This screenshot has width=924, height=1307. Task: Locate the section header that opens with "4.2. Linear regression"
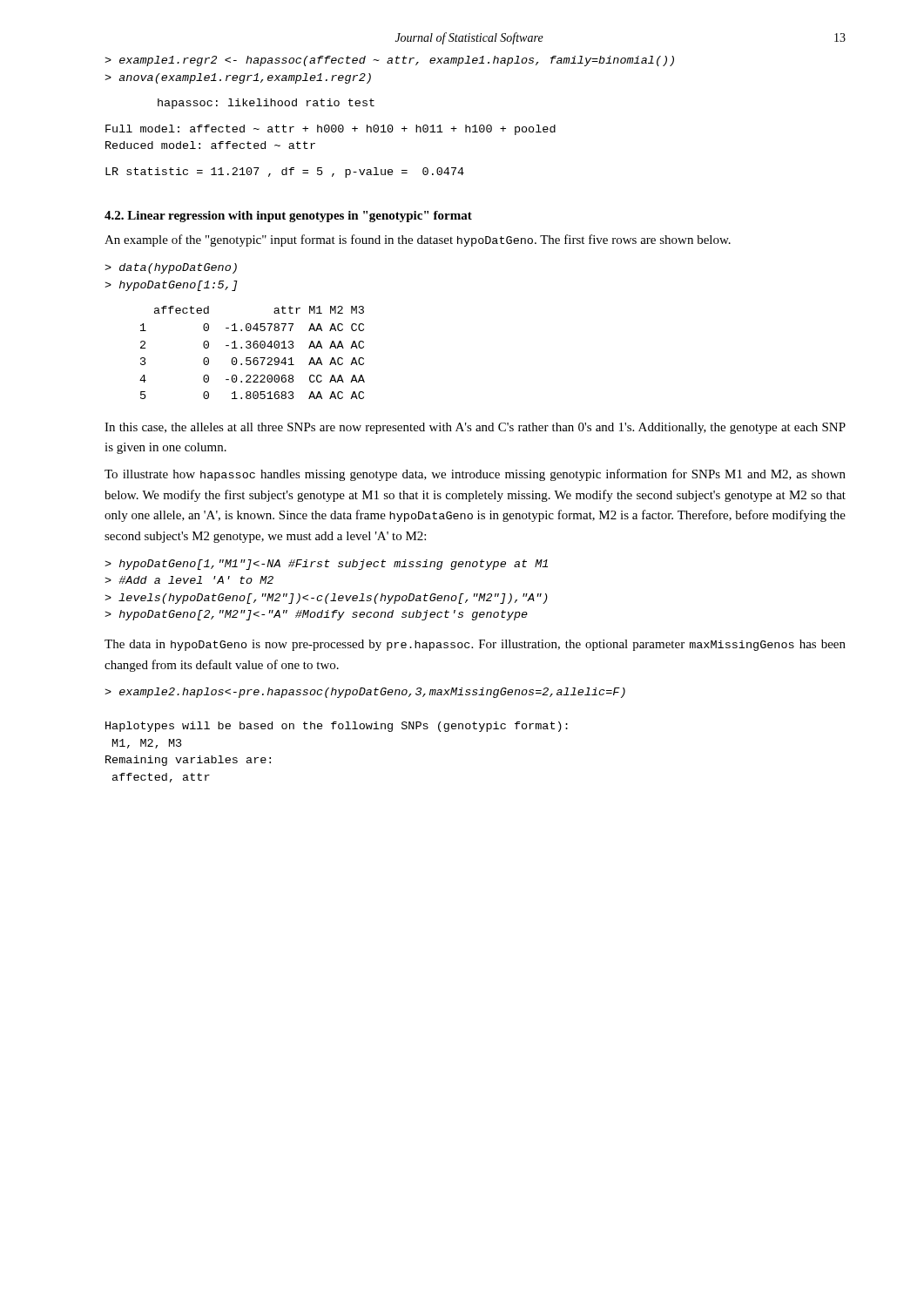pos(288,216)
